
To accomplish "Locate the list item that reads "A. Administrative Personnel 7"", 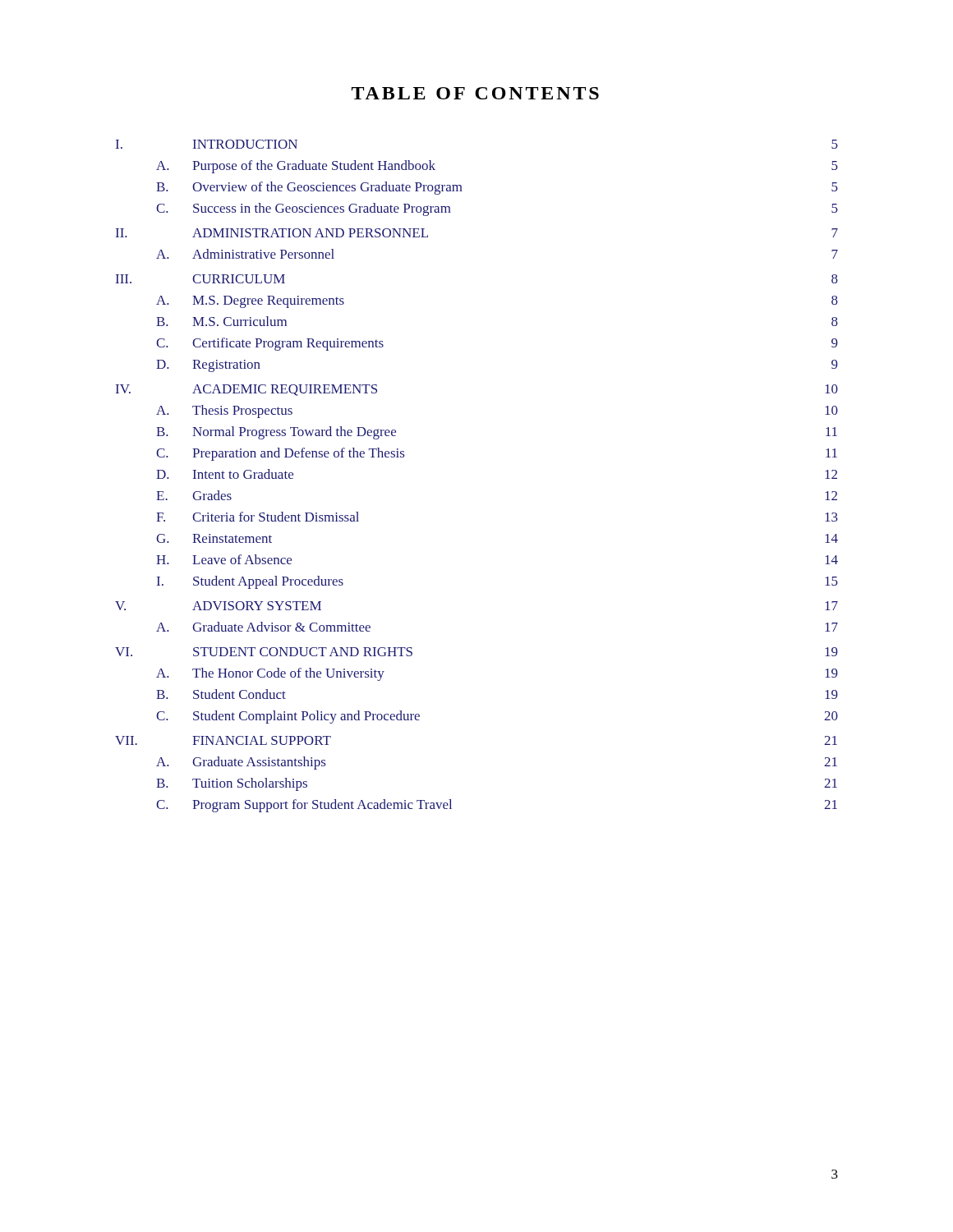I will (266, 254).
